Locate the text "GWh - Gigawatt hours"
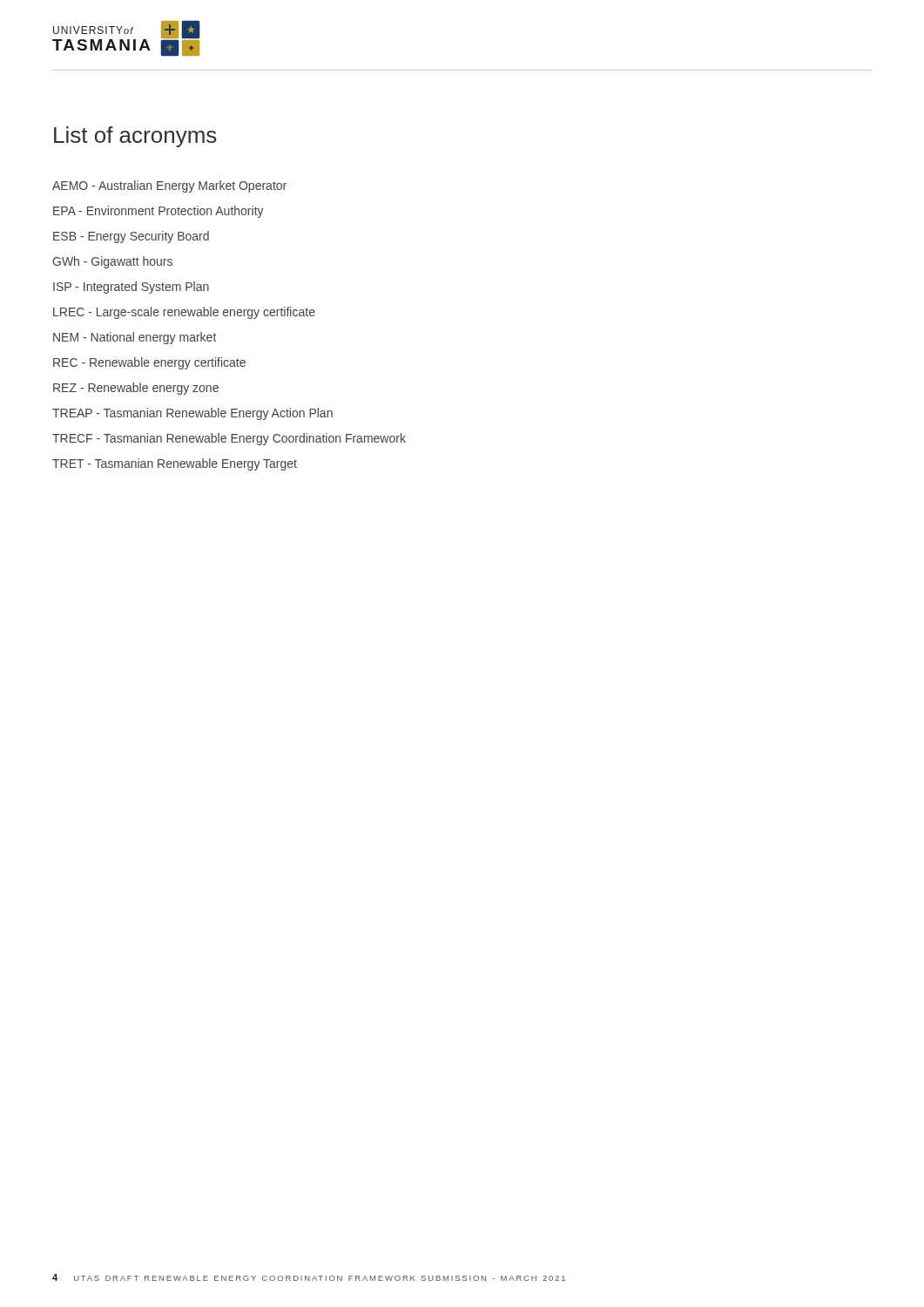Image resolution: width=924 pixels, height=1307 pixels. 113,261
